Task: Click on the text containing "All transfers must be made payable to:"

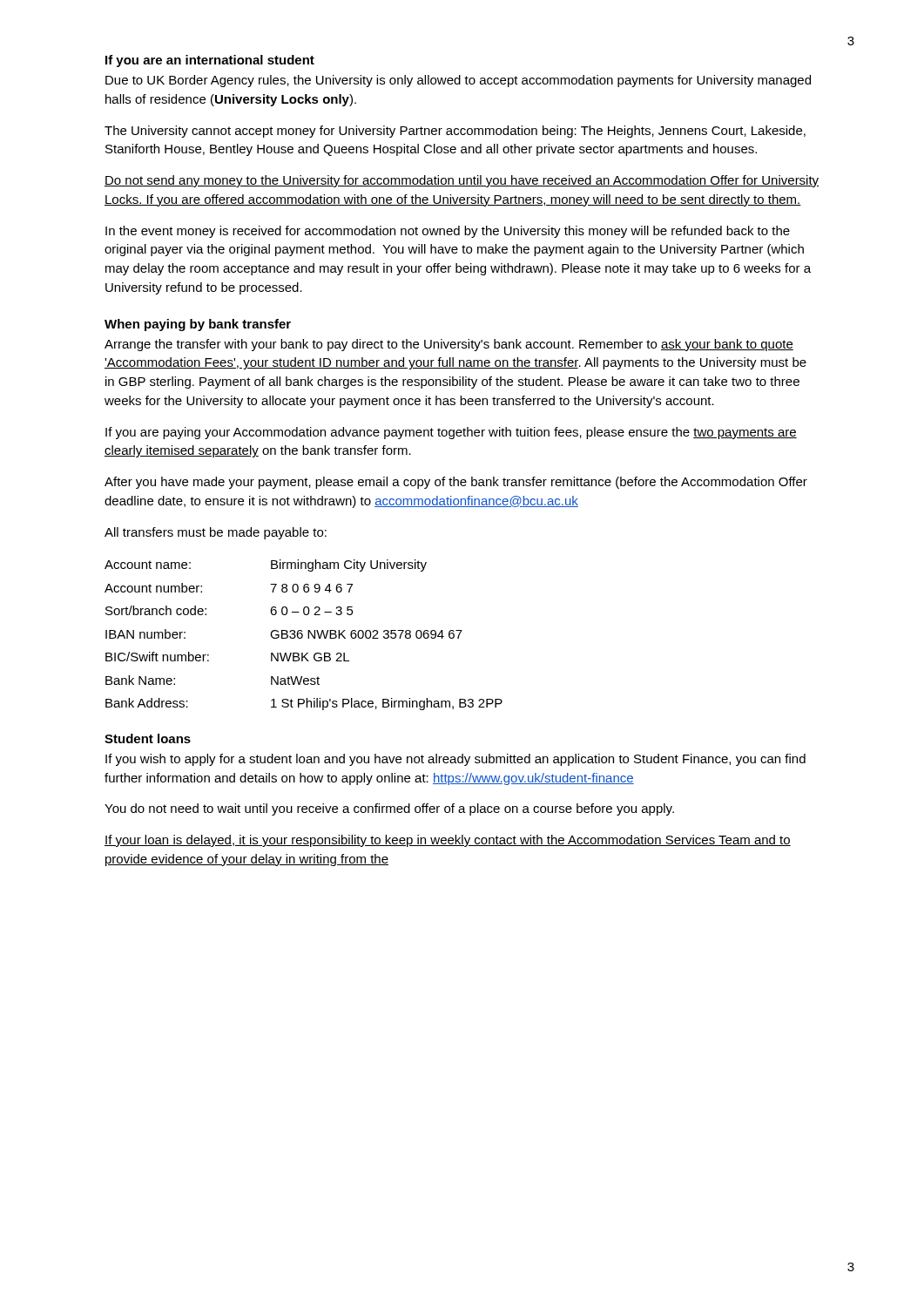Action: pyautogui.click(x=216, y=533)
